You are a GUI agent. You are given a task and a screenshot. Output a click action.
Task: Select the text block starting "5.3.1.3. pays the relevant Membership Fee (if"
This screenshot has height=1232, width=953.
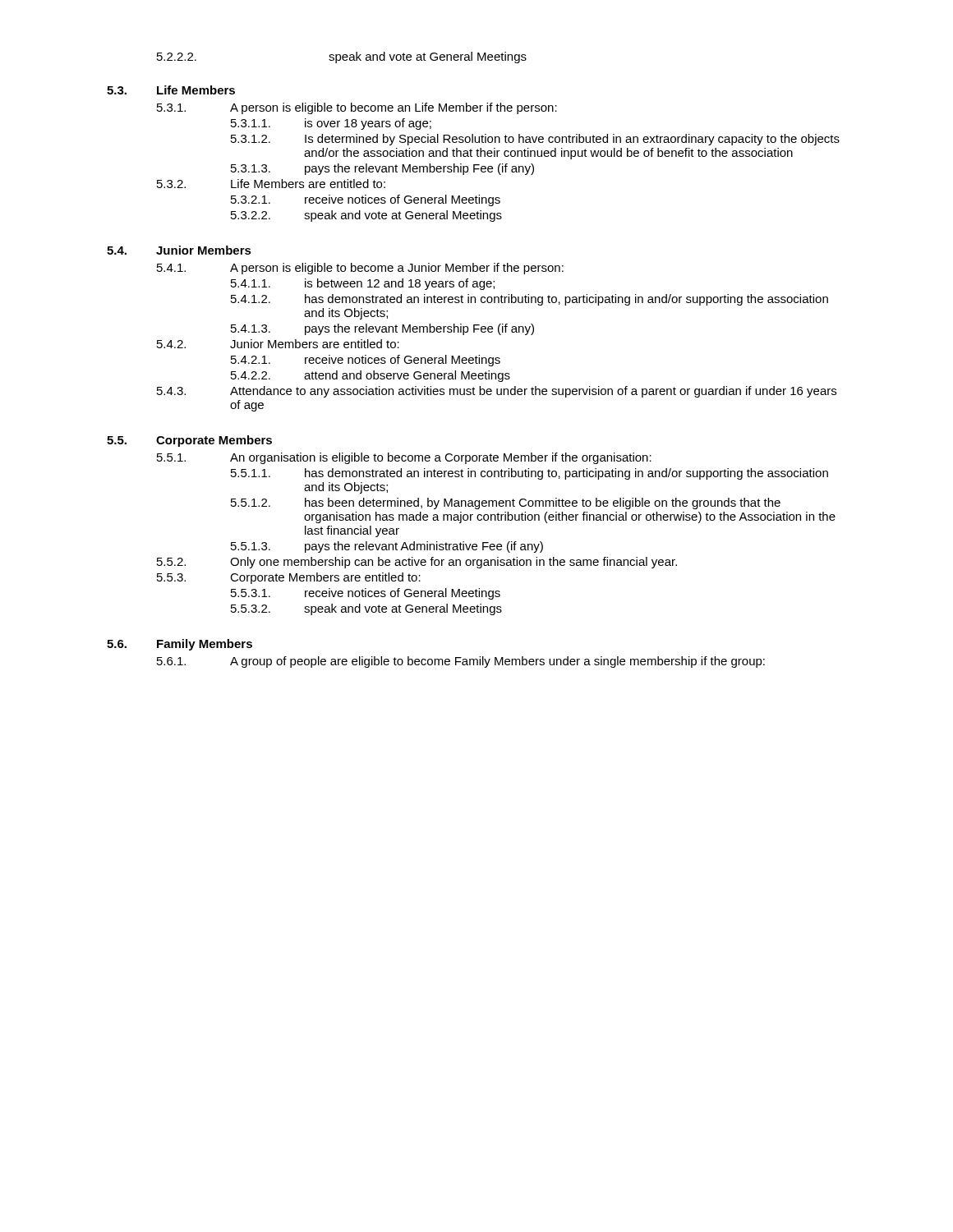[538, 168]
